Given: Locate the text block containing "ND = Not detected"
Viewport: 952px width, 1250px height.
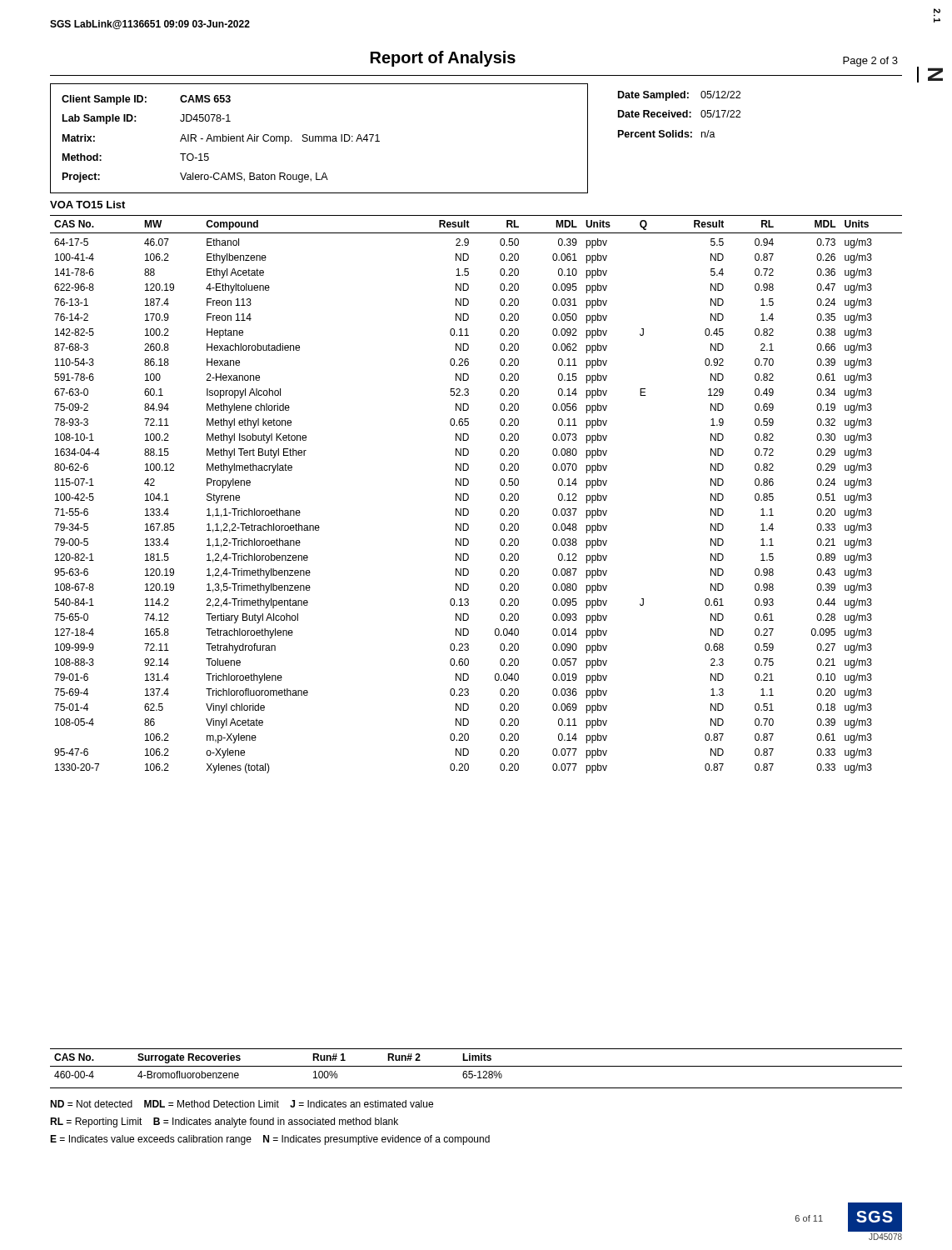Looking at the screenshot, I should pos(270,1122).
